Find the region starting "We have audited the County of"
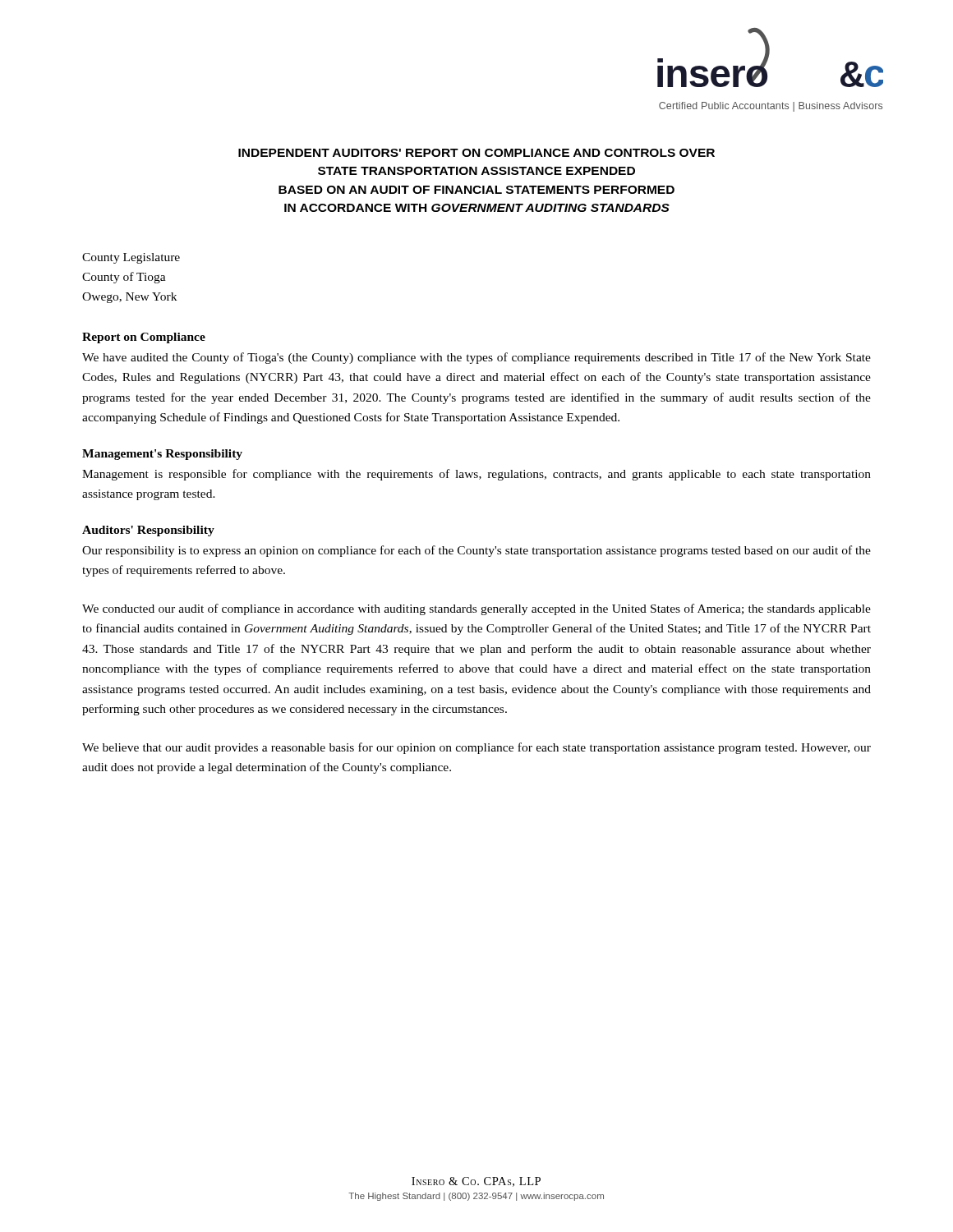The height and width of the screenshot is (1232, 953). pos(476,387)
